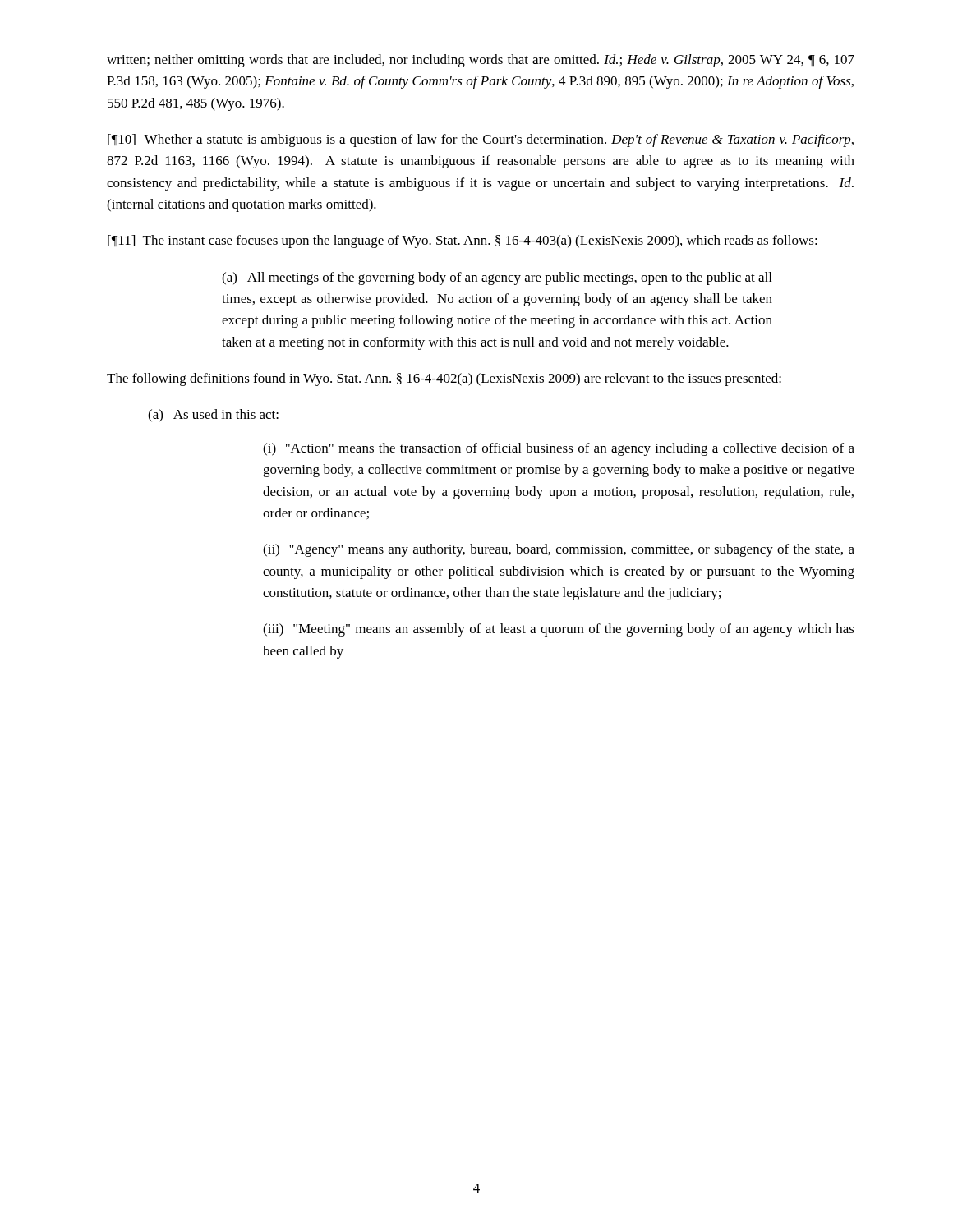Find the text block that reads "(a) All meetings of"
The width and height of the screenshot is (953, 1232).
497,309
